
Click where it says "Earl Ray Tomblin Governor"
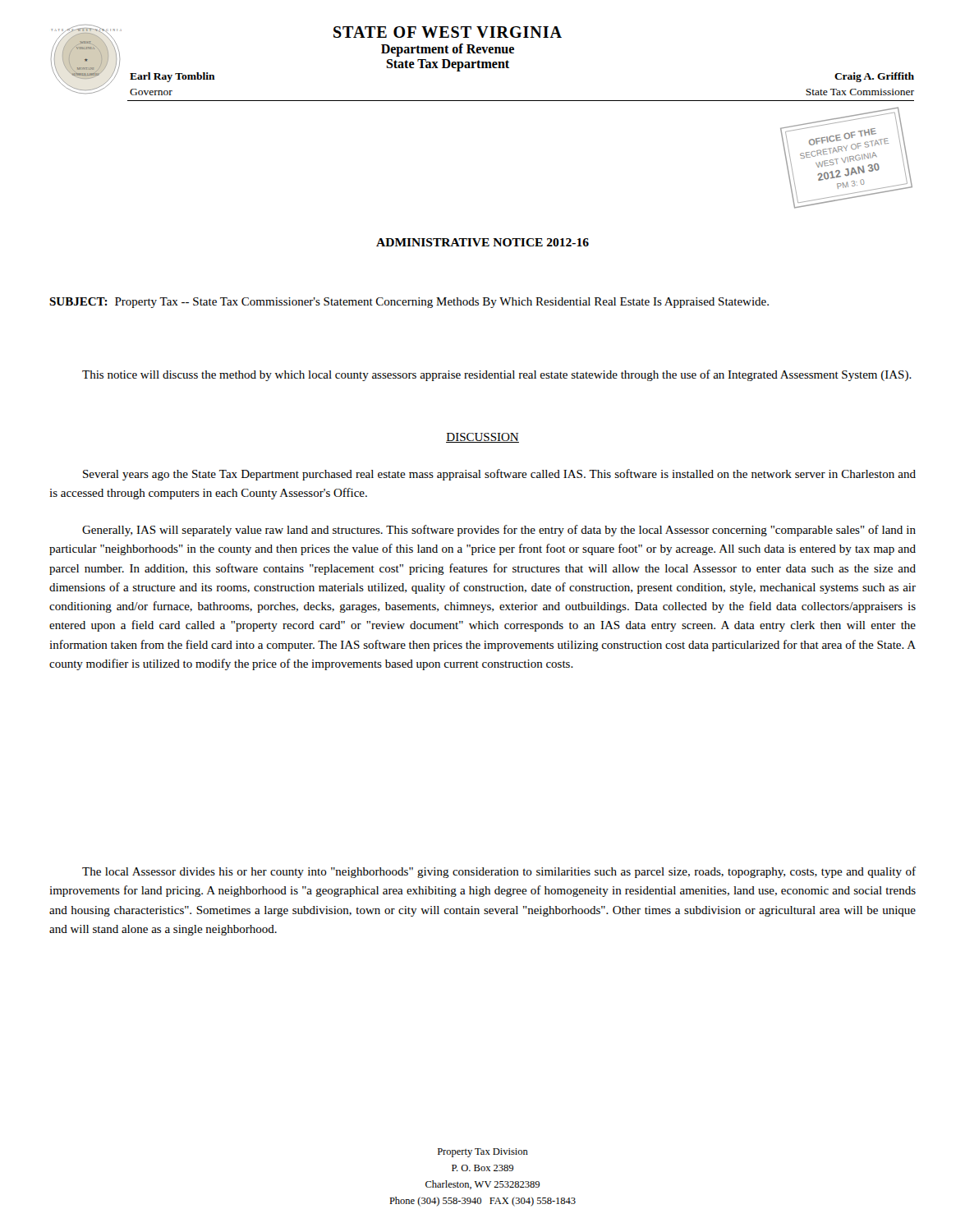pos(172,84)
